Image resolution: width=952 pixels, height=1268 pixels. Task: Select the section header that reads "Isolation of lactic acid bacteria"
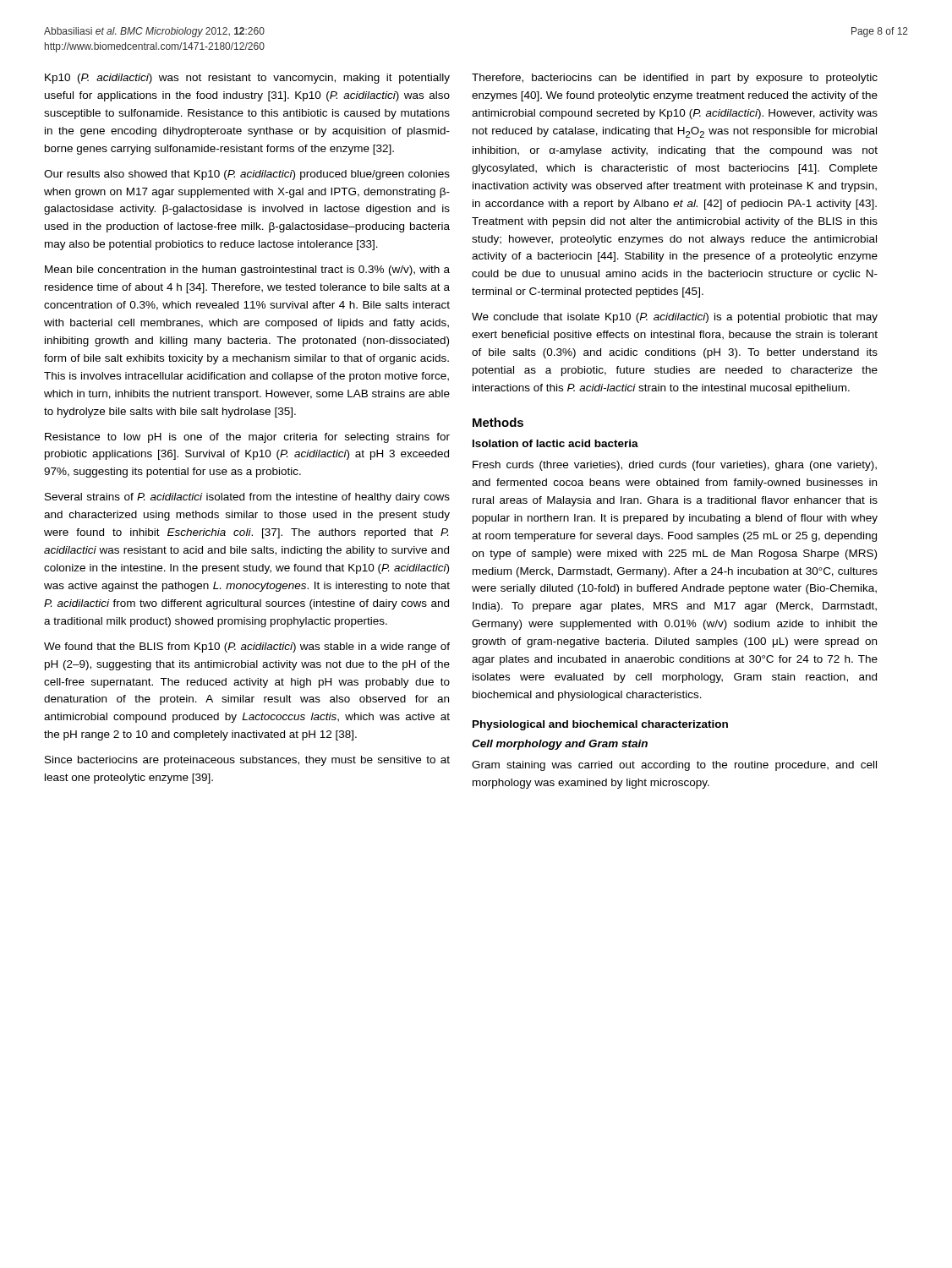[555, 443]
